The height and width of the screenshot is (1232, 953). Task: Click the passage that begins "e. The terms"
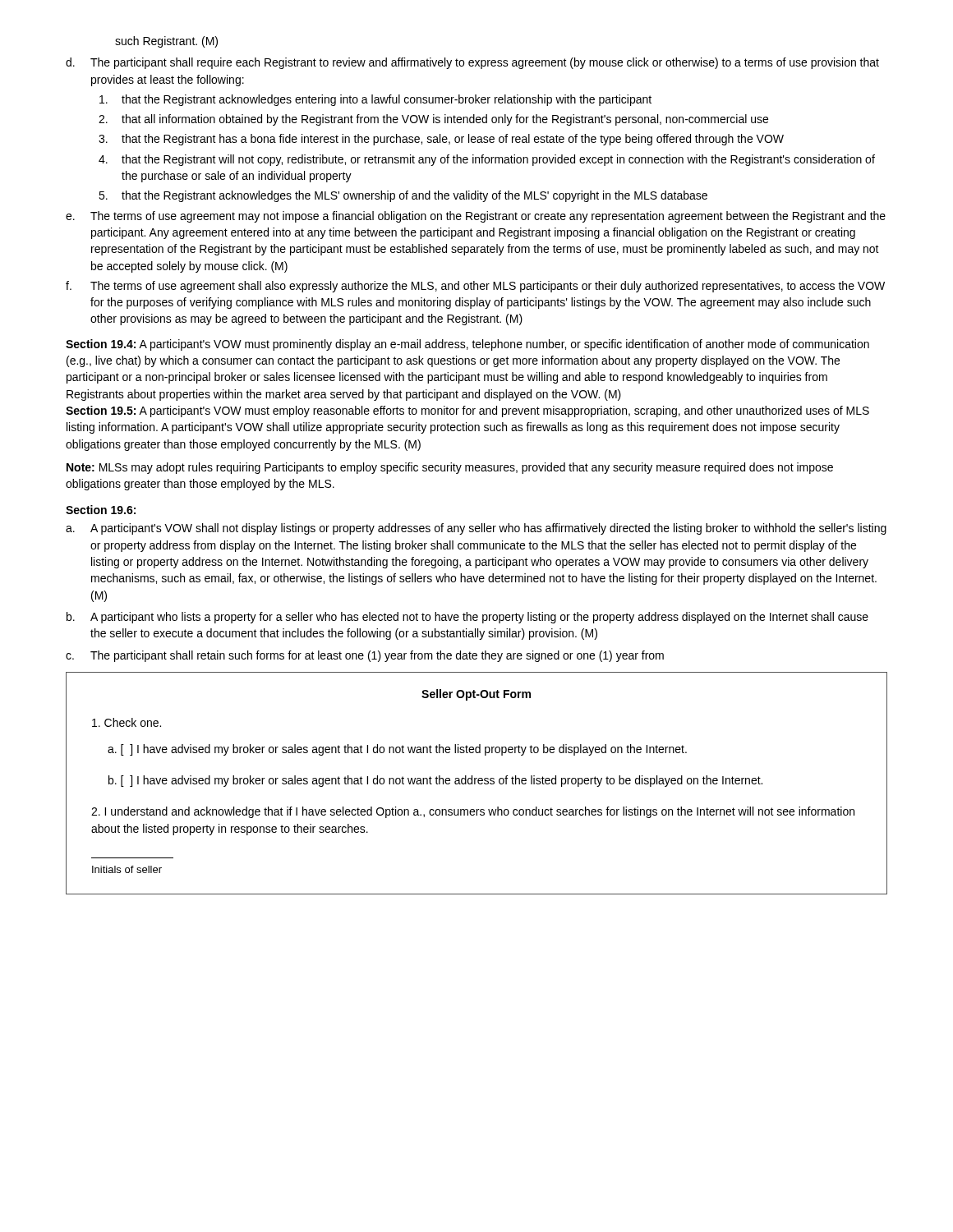click(476, 241)
